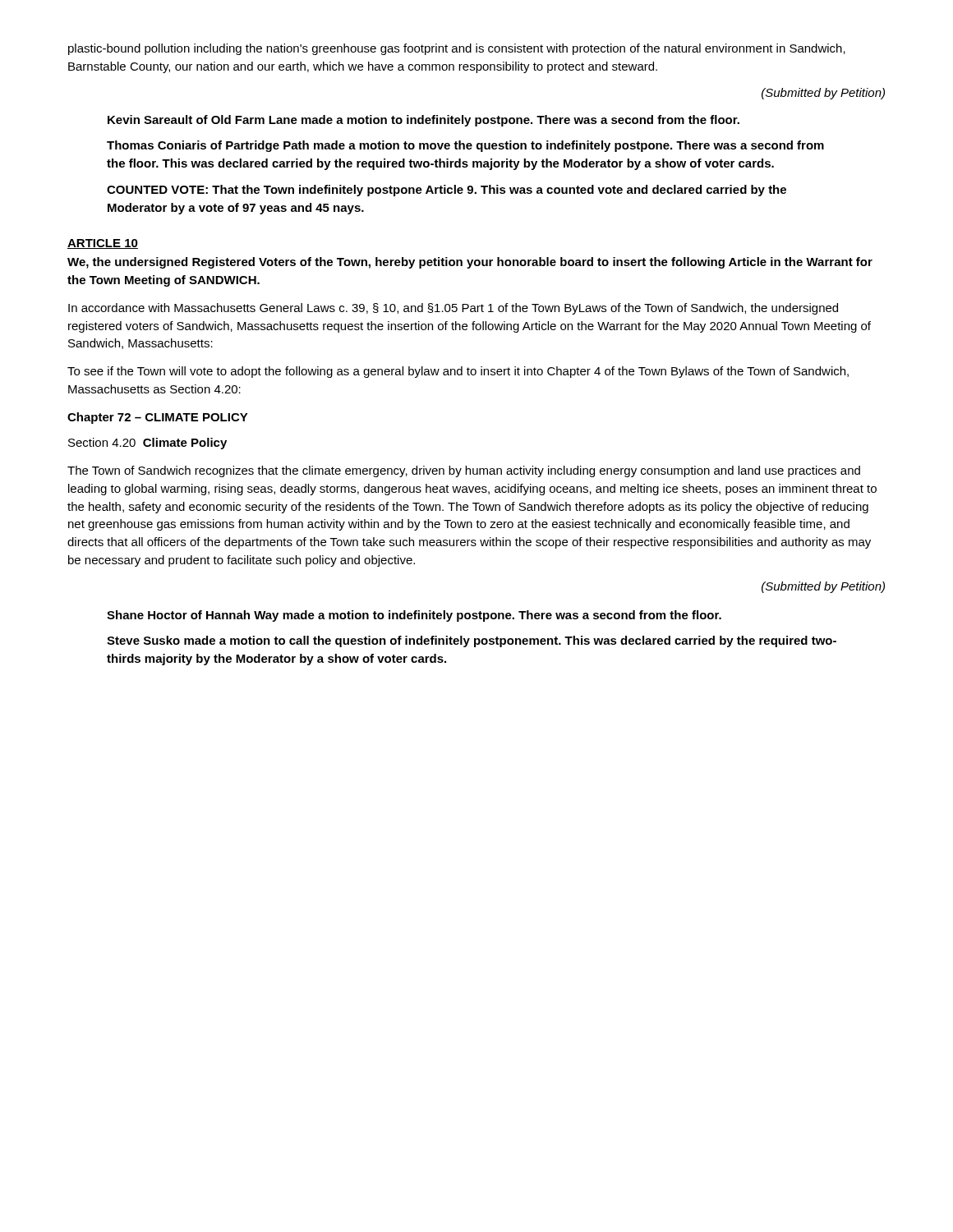Find the block on this page that starts "Steve Susko made a"
The height and width of the screenshot is (1232, 953).
pos(472,649)
